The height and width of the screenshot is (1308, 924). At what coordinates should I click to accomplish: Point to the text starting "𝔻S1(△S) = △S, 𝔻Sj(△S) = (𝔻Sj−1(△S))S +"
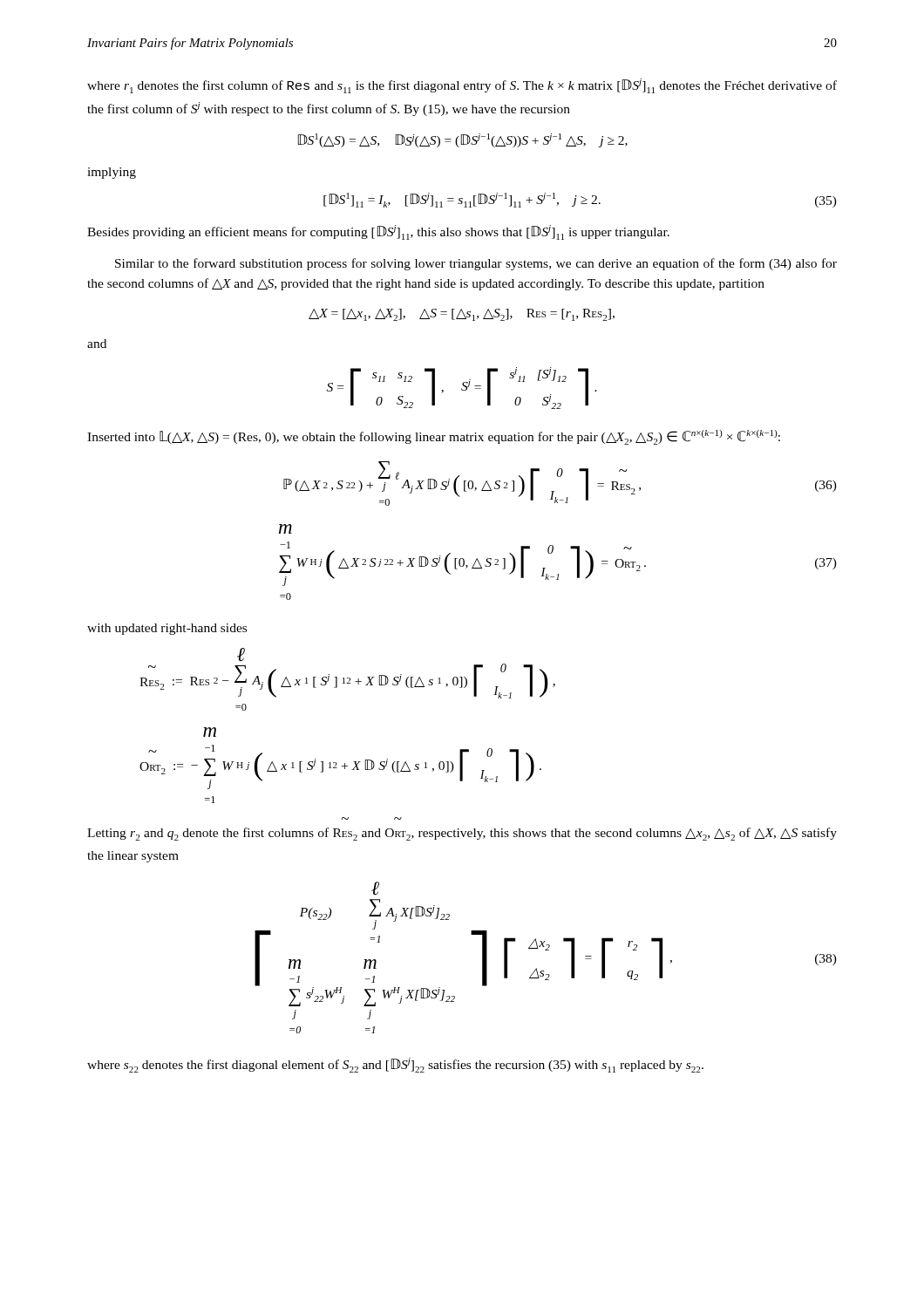click(462, 139)
